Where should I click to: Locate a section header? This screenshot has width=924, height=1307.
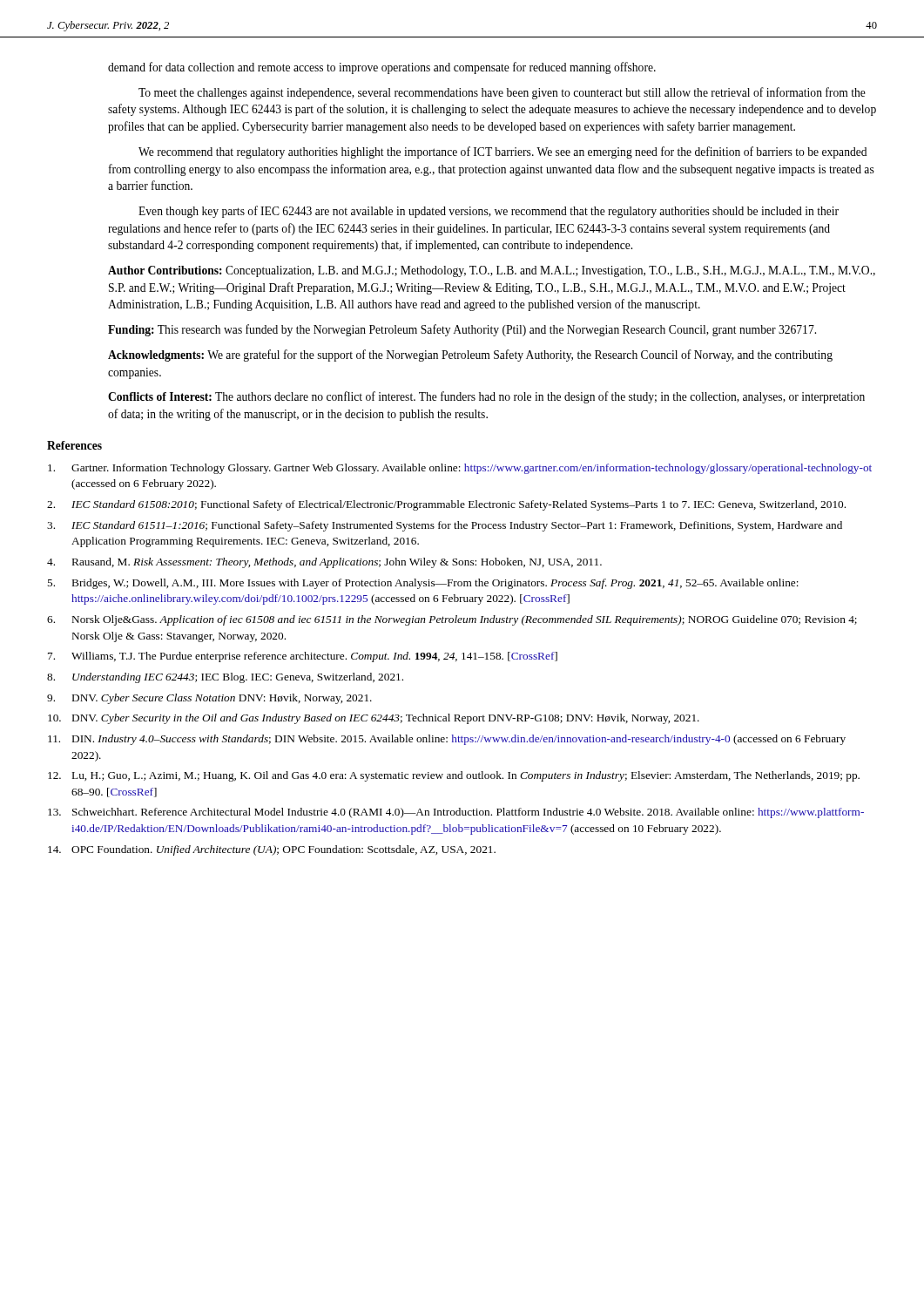coord(75,445)
